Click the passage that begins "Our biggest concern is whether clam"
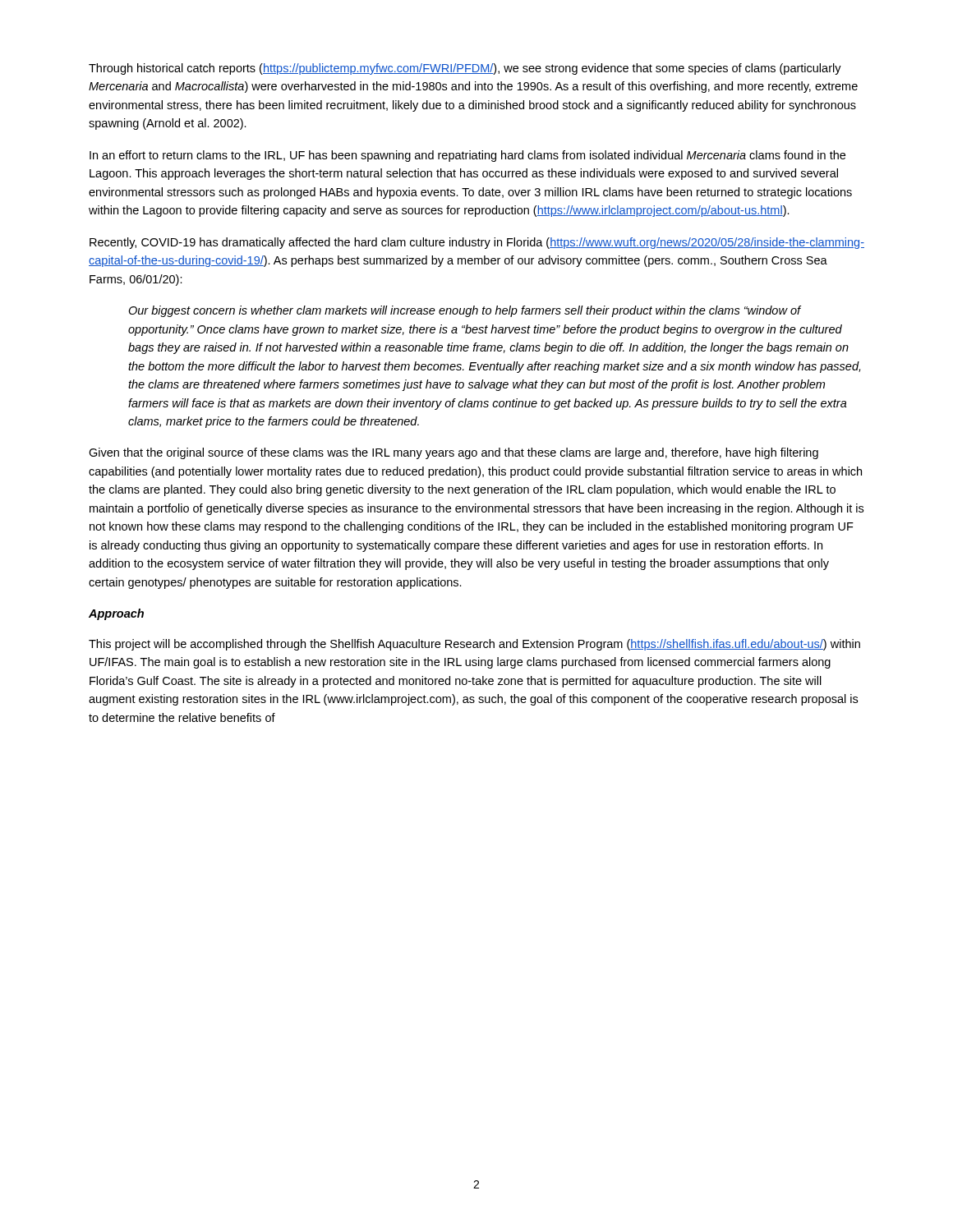Viewport: 953px width, 1232px height. point(496,366)
